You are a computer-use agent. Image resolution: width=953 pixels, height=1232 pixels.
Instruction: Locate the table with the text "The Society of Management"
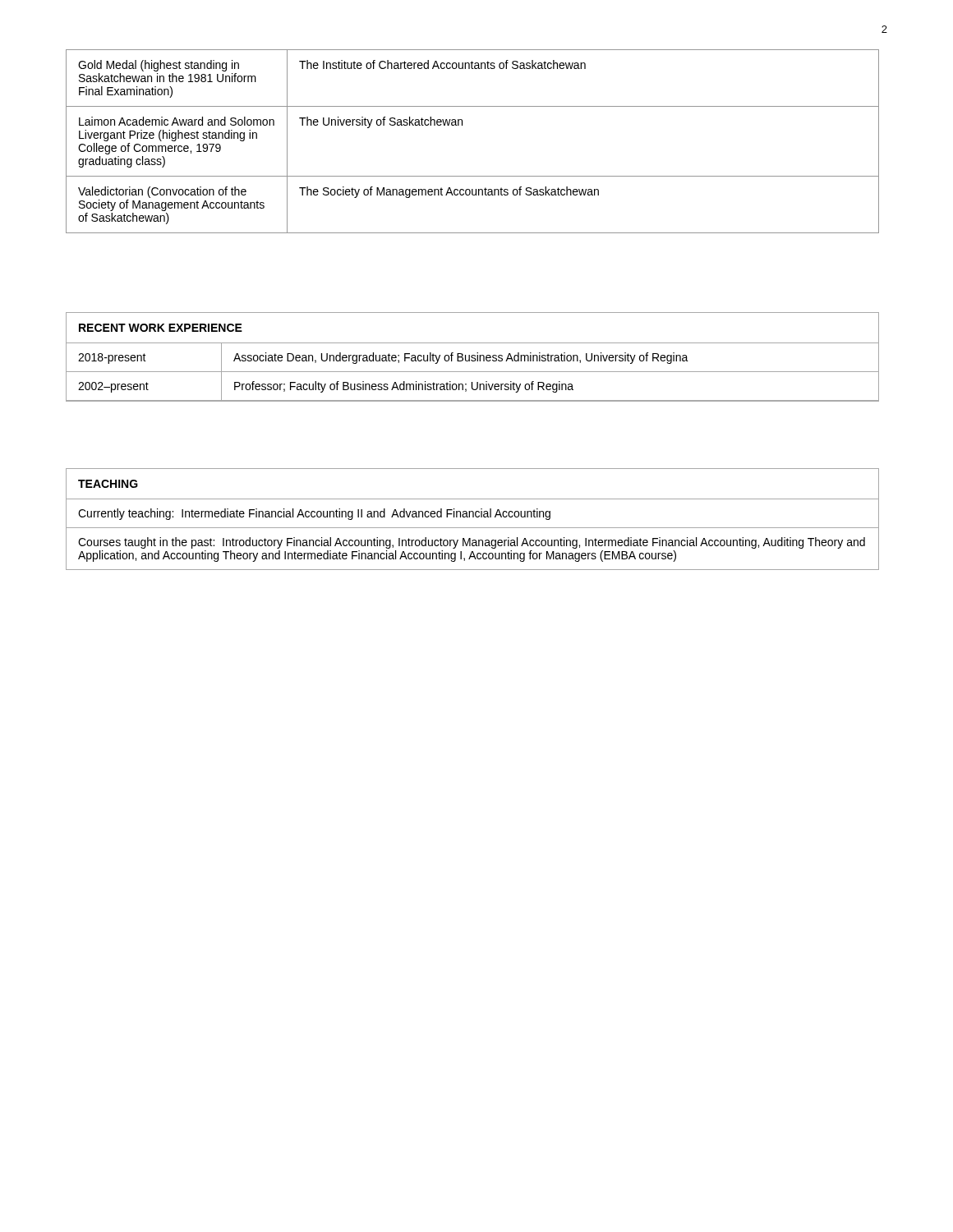tap(472, 141)
